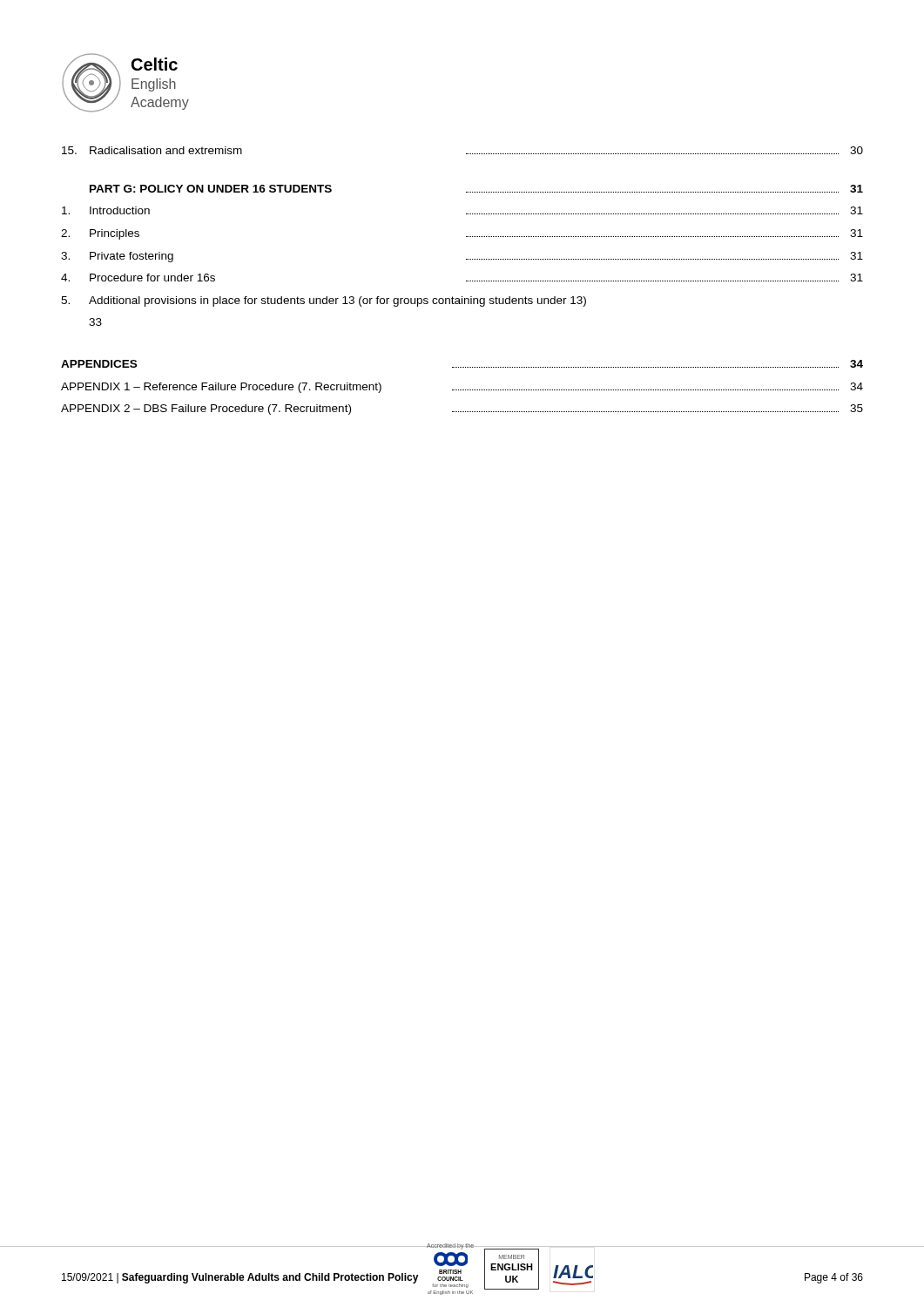Click a logo
Screen dimensions: 1307x924
462,83
